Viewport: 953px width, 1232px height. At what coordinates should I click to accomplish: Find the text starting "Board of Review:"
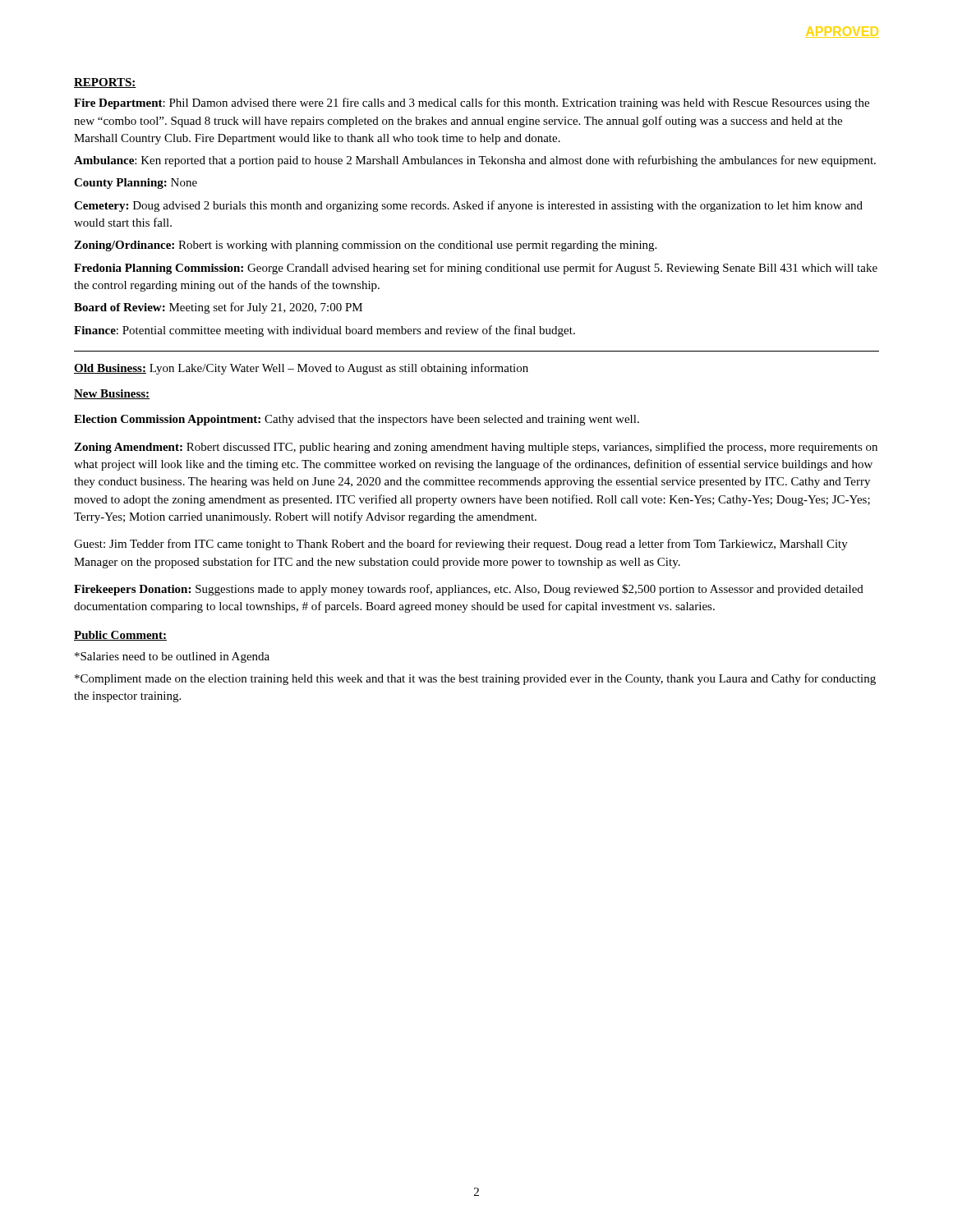click(218, 308)
